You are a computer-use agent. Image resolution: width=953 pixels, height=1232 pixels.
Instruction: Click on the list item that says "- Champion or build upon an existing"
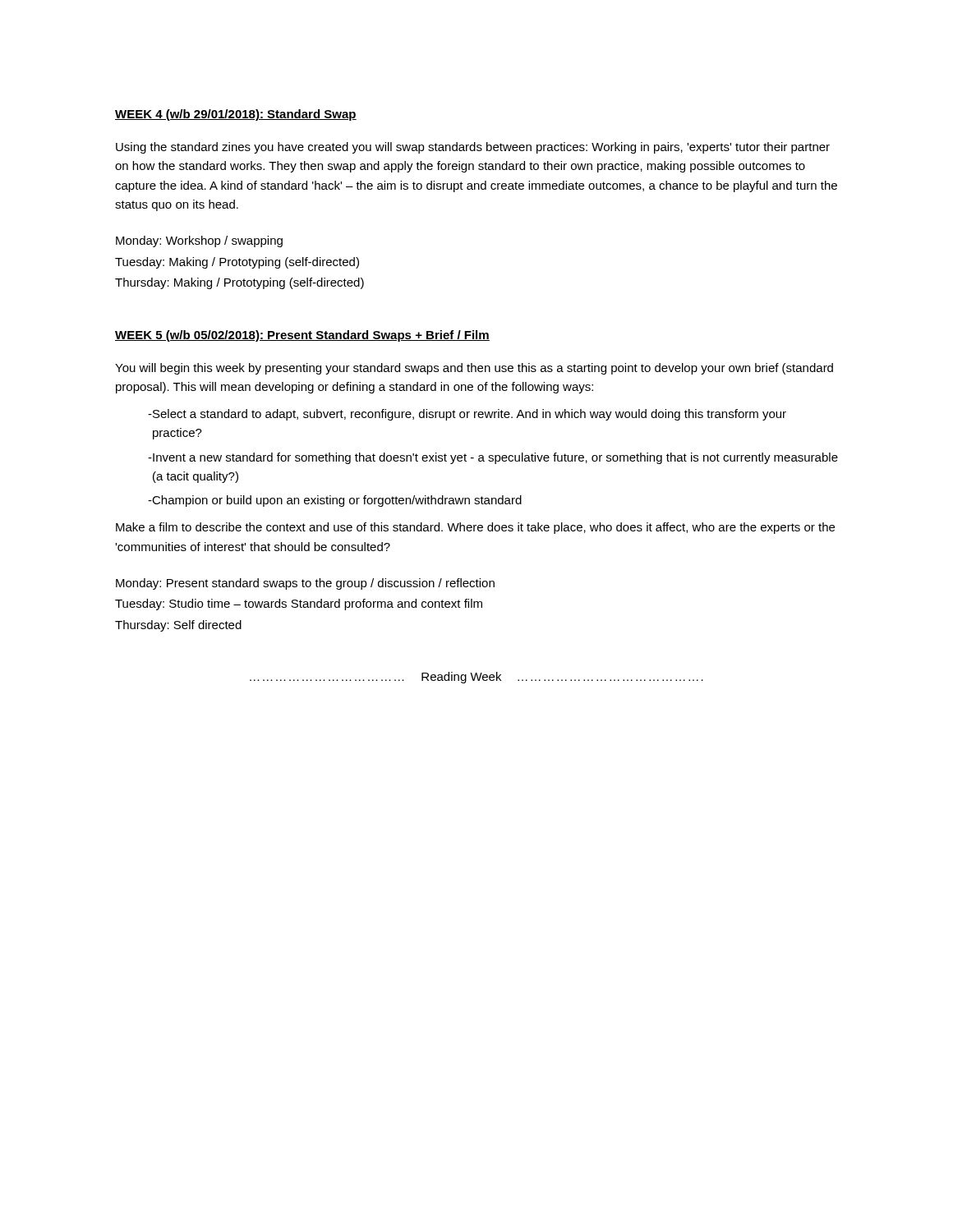click(x=476, y=500)
